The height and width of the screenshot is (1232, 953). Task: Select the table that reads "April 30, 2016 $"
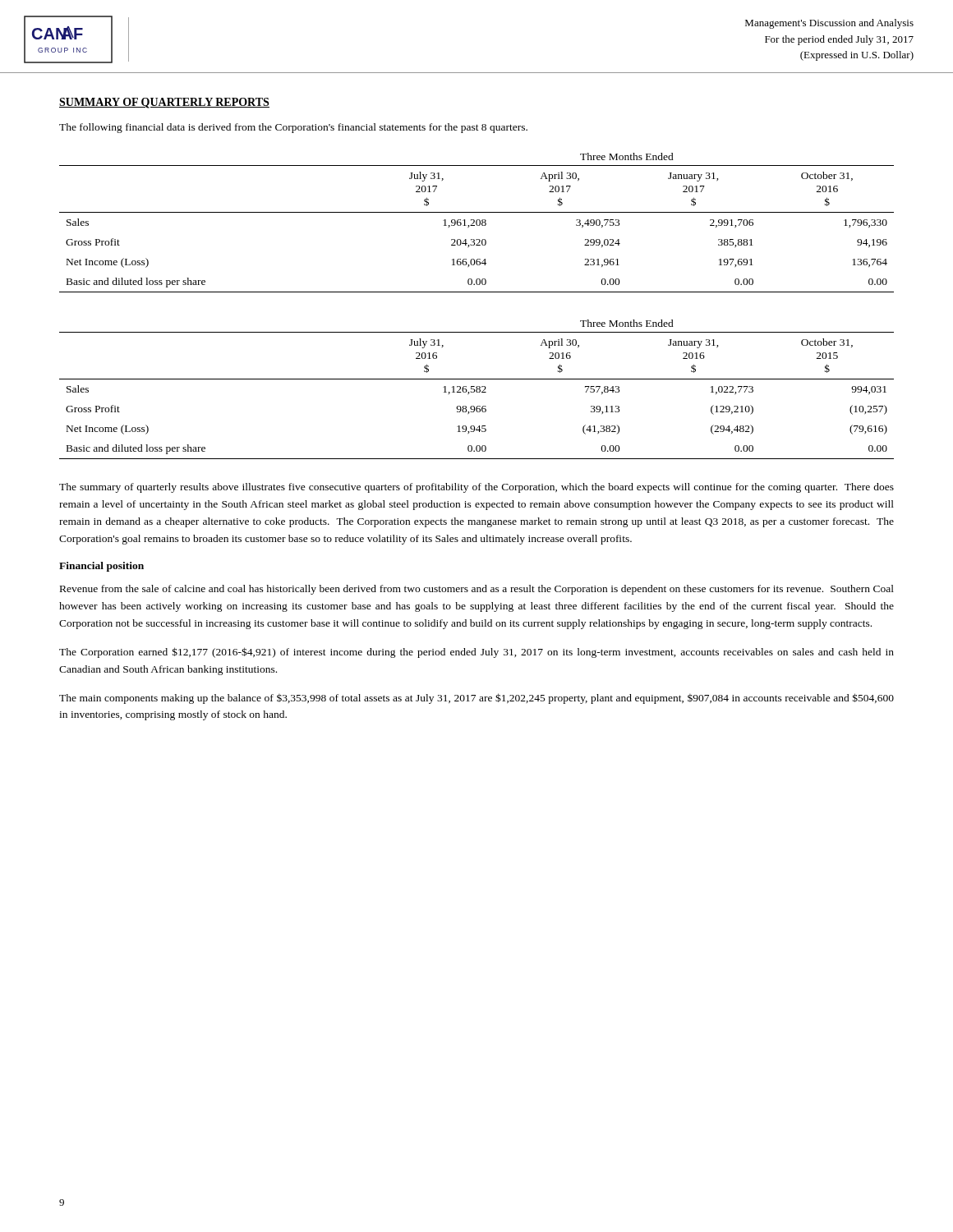pyautogui.click(x=476, y=387)
